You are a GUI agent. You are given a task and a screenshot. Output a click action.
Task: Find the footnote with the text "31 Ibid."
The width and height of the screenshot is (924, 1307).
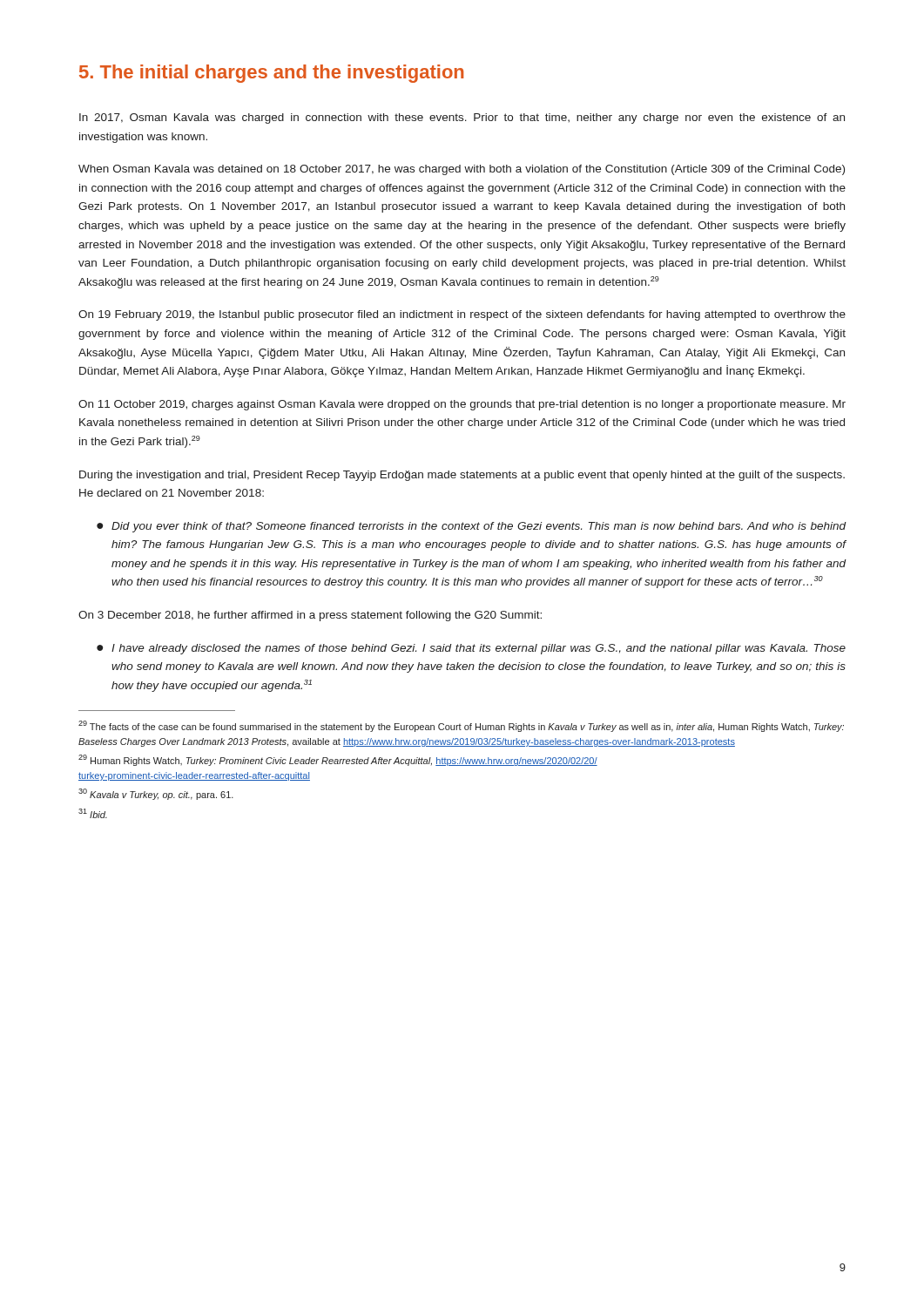pyautogui.click(x=93, y=814)
